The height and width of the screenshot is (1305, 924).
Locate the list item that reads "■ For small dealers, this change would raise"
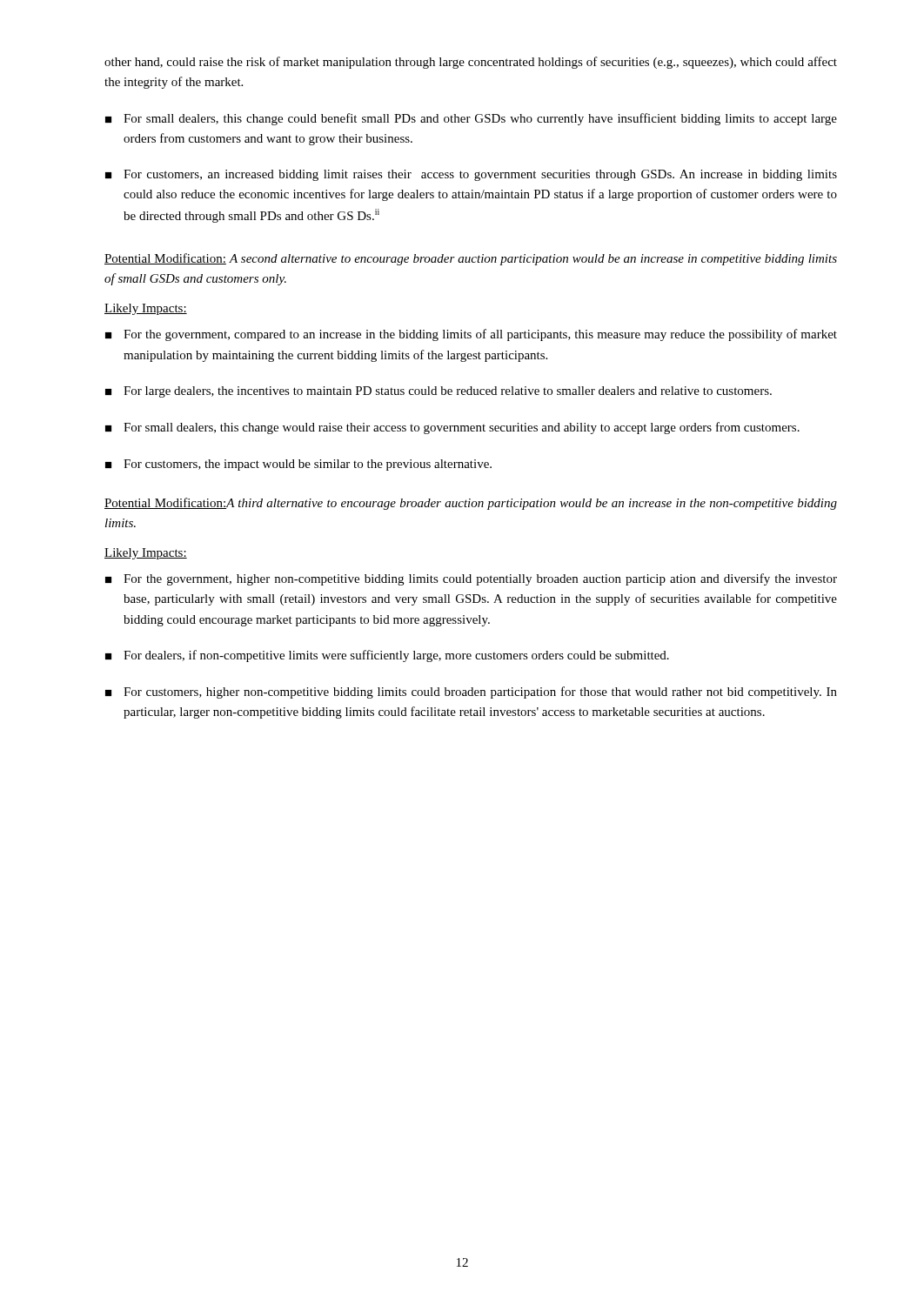coord(471,428)
